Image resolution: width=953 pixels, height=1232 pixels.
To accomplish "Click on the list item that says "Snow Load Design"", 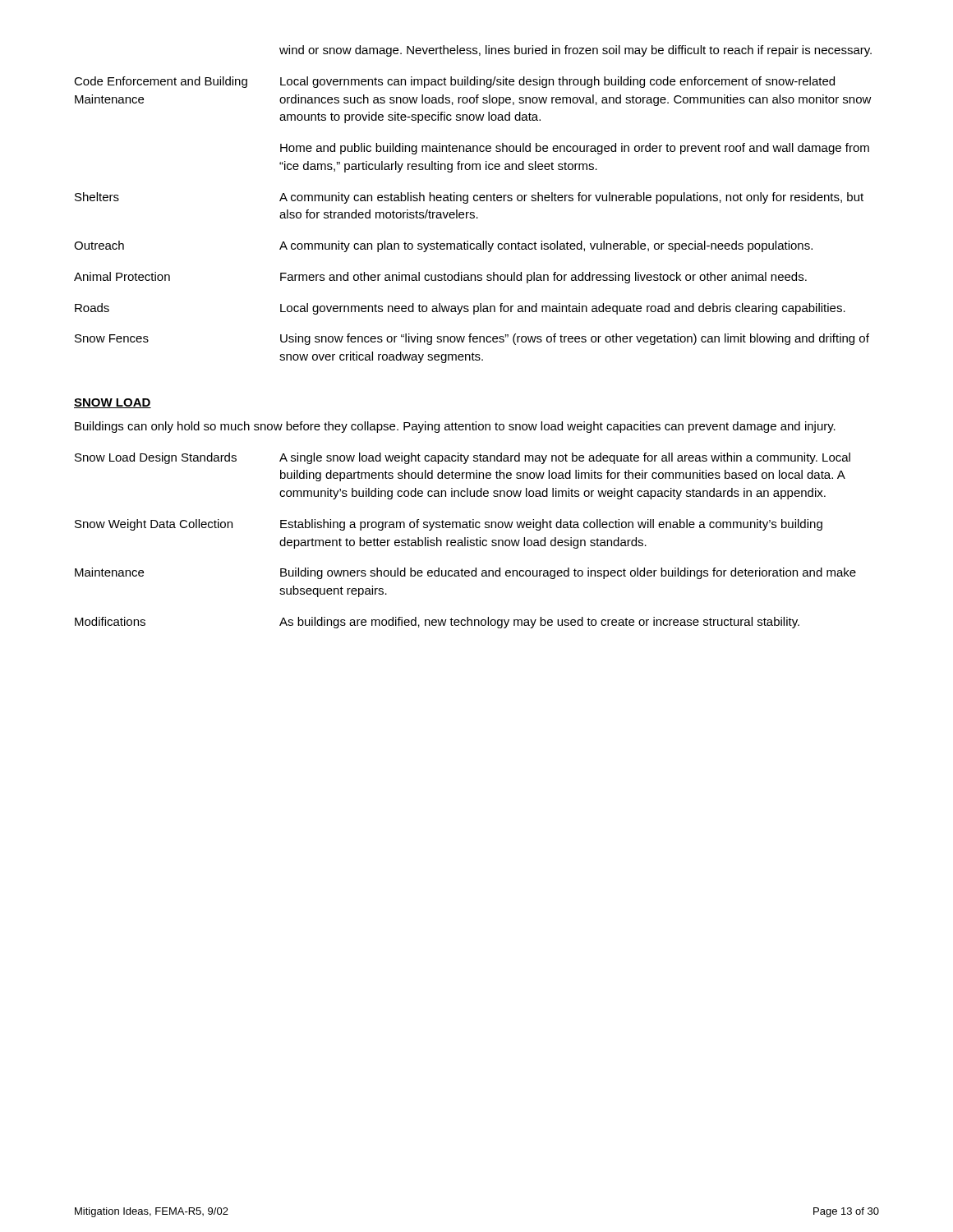I will click(x=476, y=475).
